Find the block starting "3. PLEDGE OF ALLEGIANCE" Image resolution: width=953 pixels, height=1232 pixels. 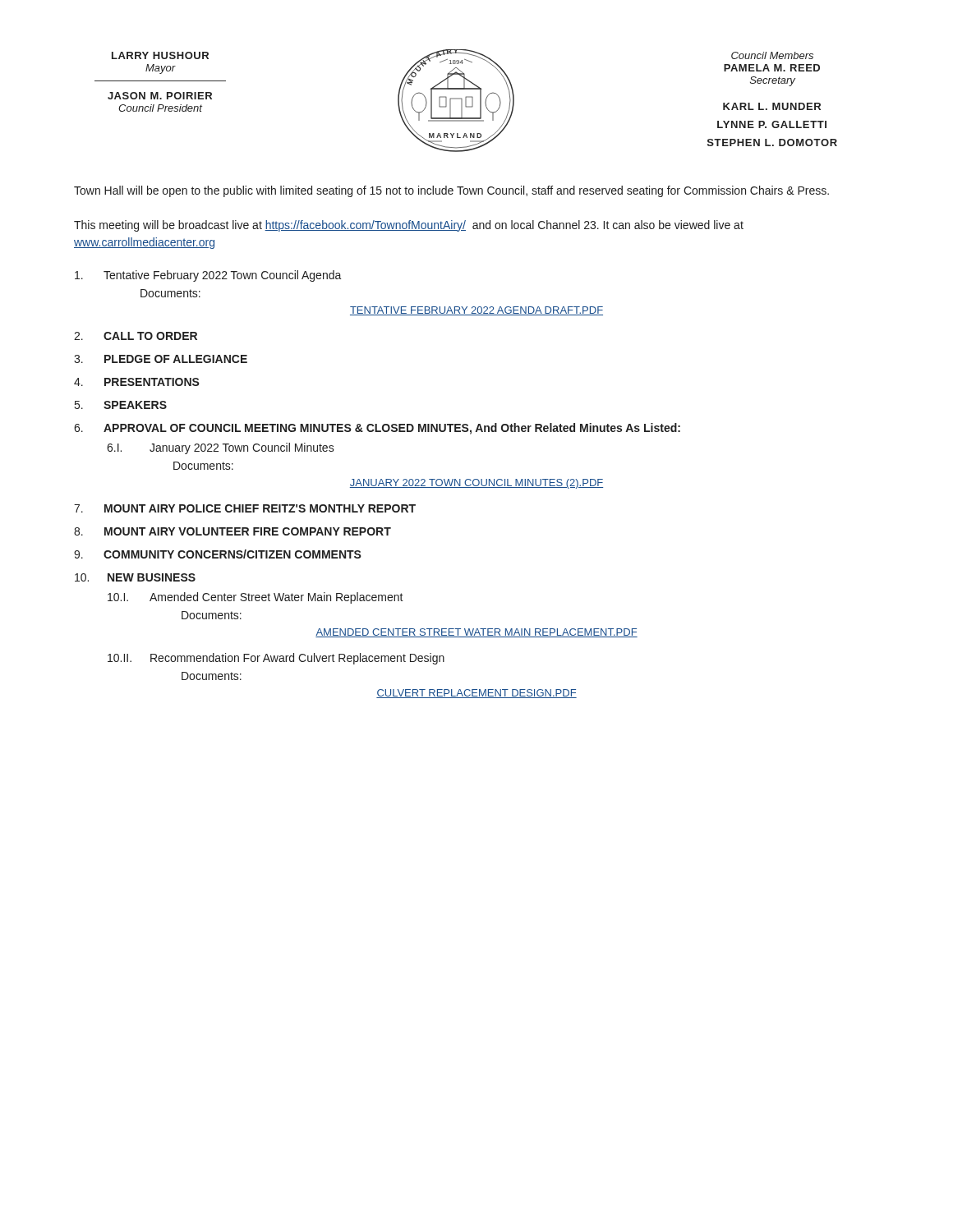[x=161, y=359]
